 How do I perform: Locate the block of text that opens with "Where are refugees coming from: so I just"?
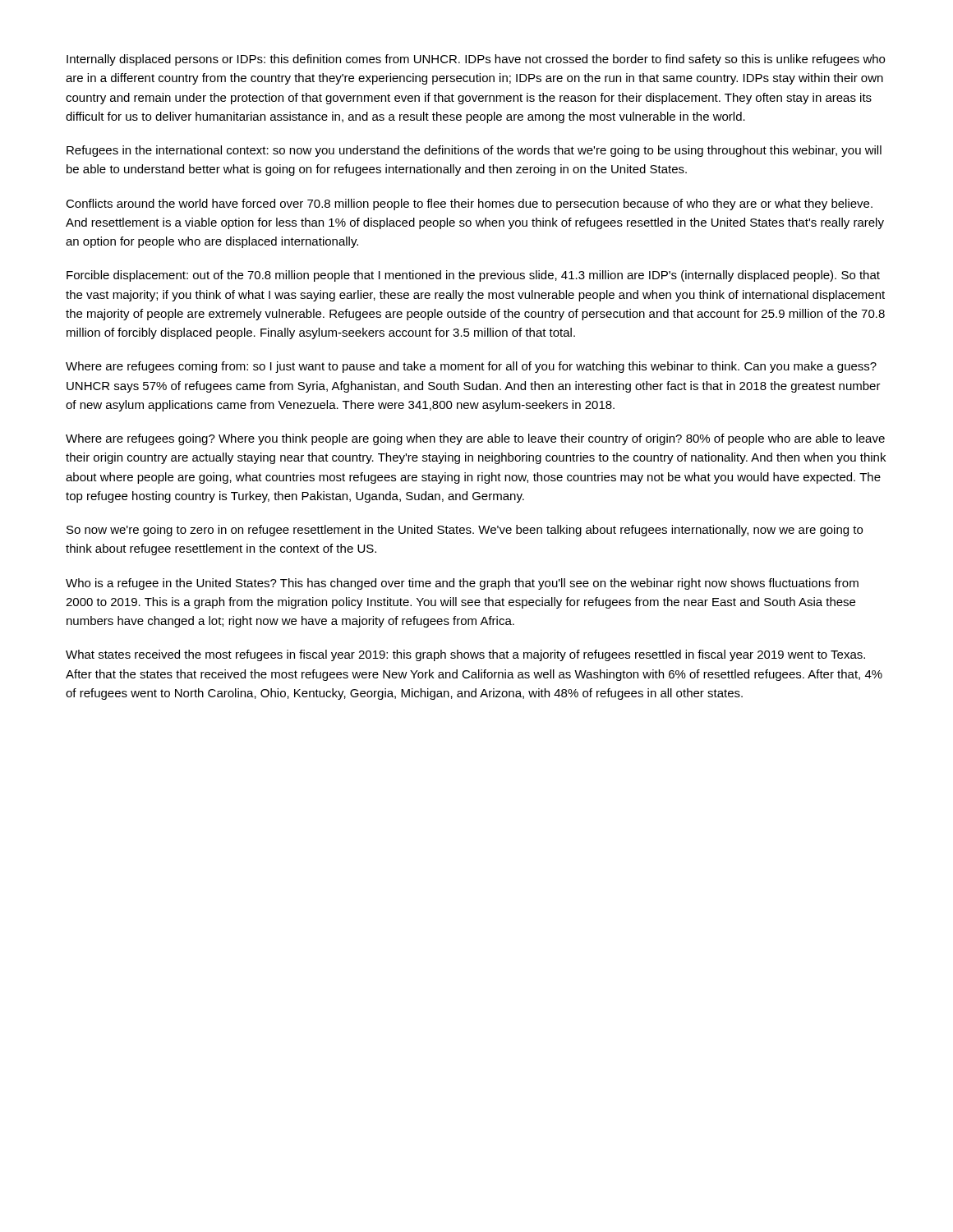473,385
